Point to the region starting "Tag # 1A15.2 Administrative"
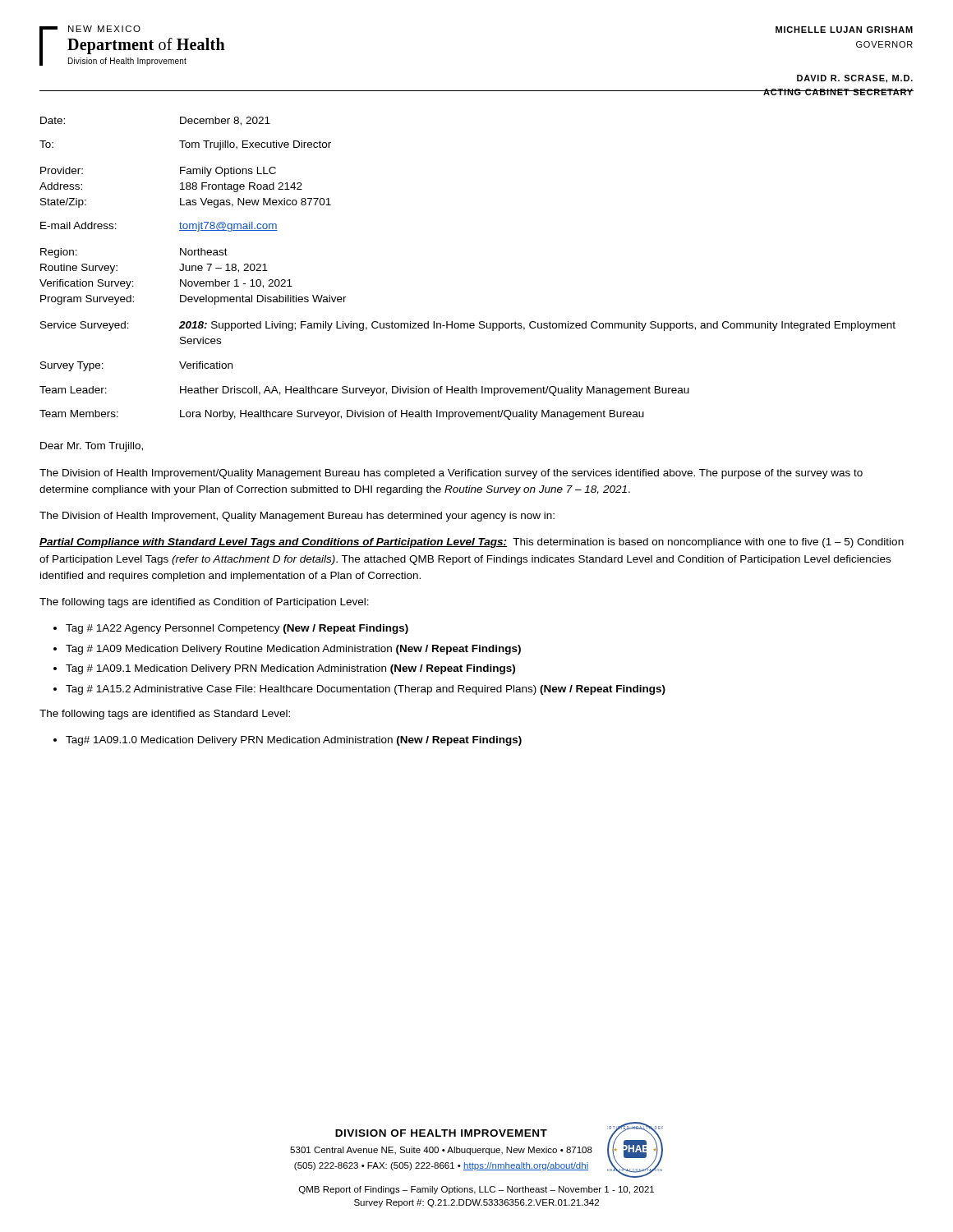The image size is (953, 1232). coord(366,689)
